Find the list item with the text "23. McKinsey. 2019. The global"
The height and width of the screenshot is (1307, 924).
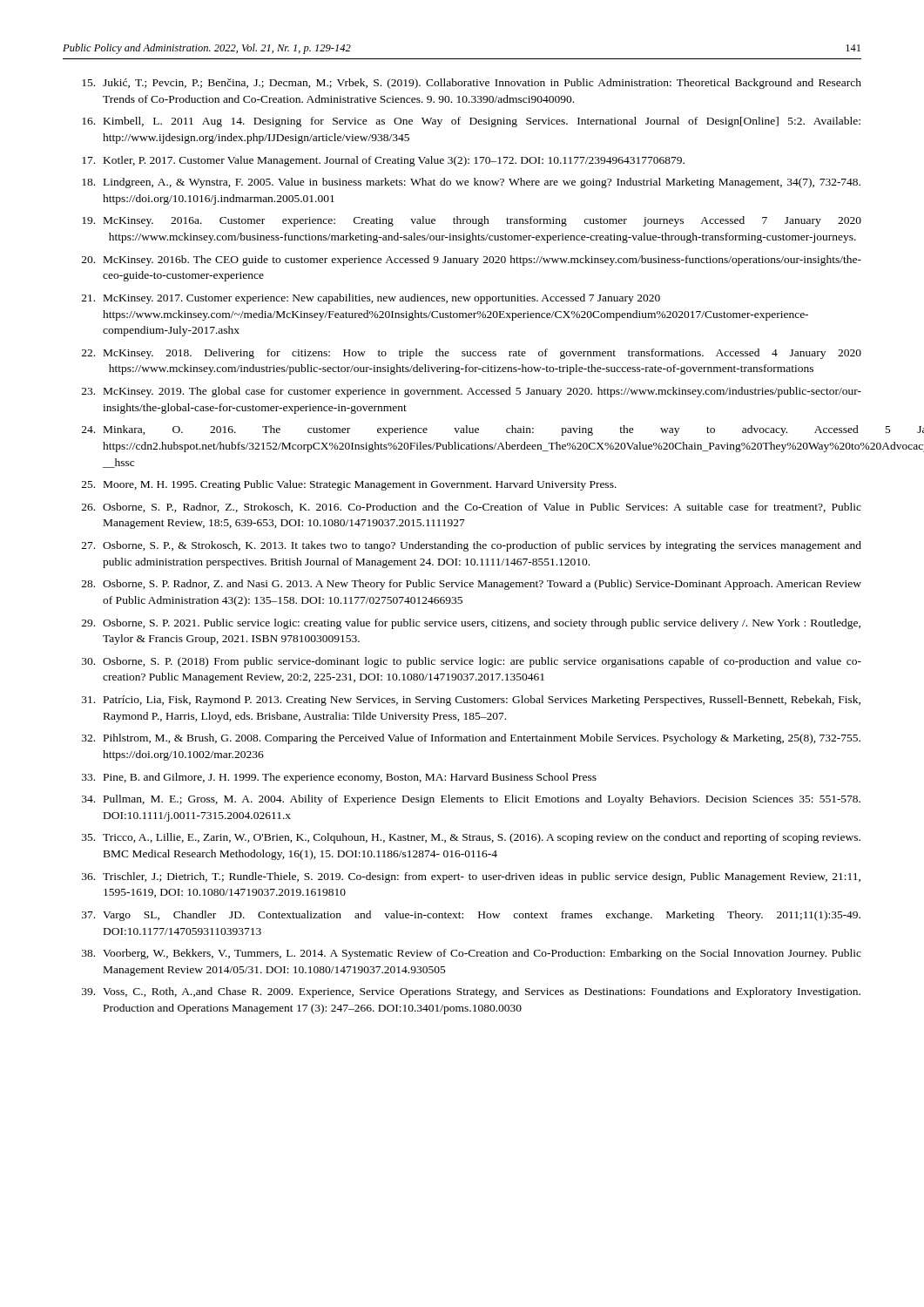pyautogui.click(x=462, y=400)
